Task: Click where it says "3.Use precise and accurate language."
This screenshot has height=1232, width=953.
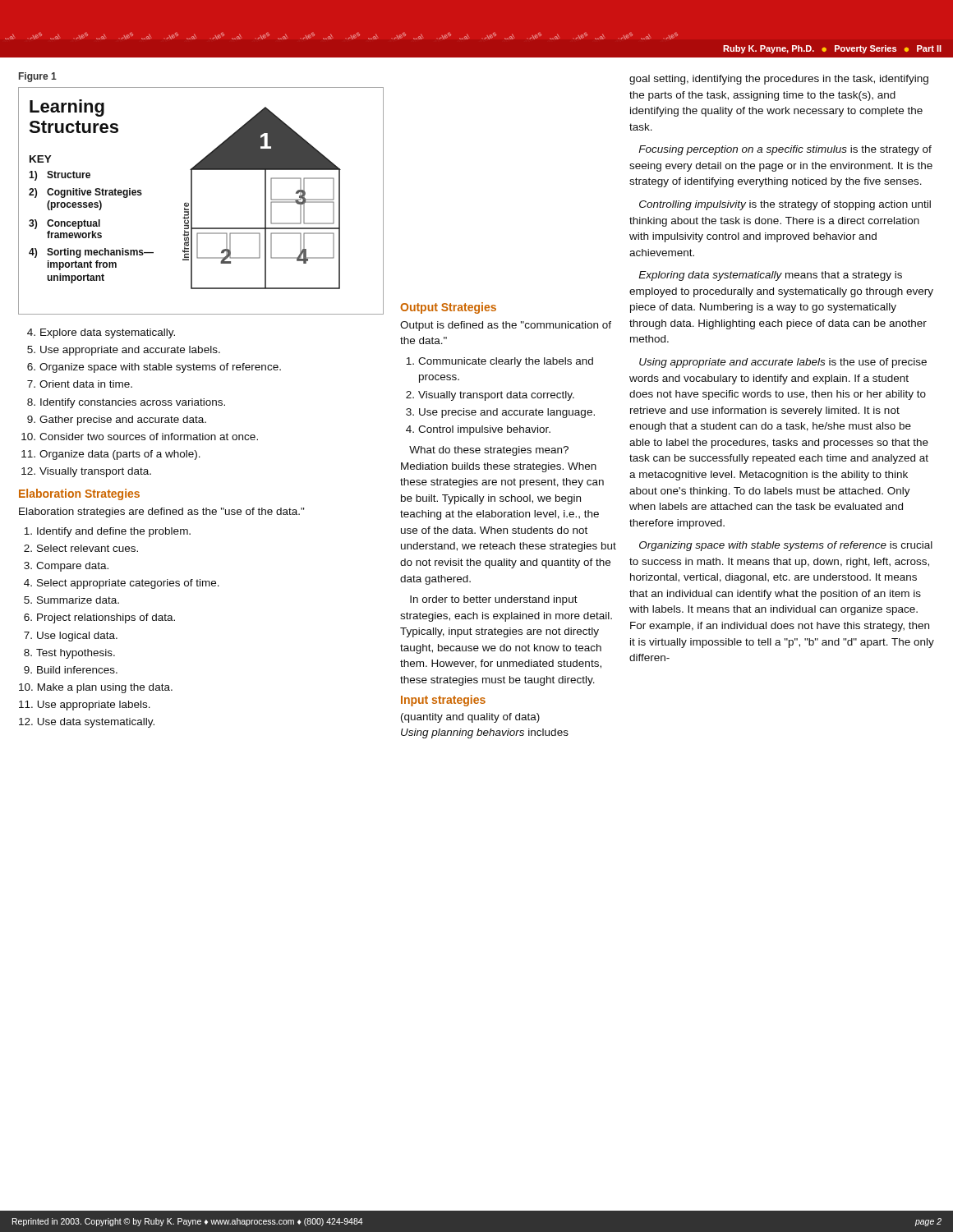Action: 498,412
